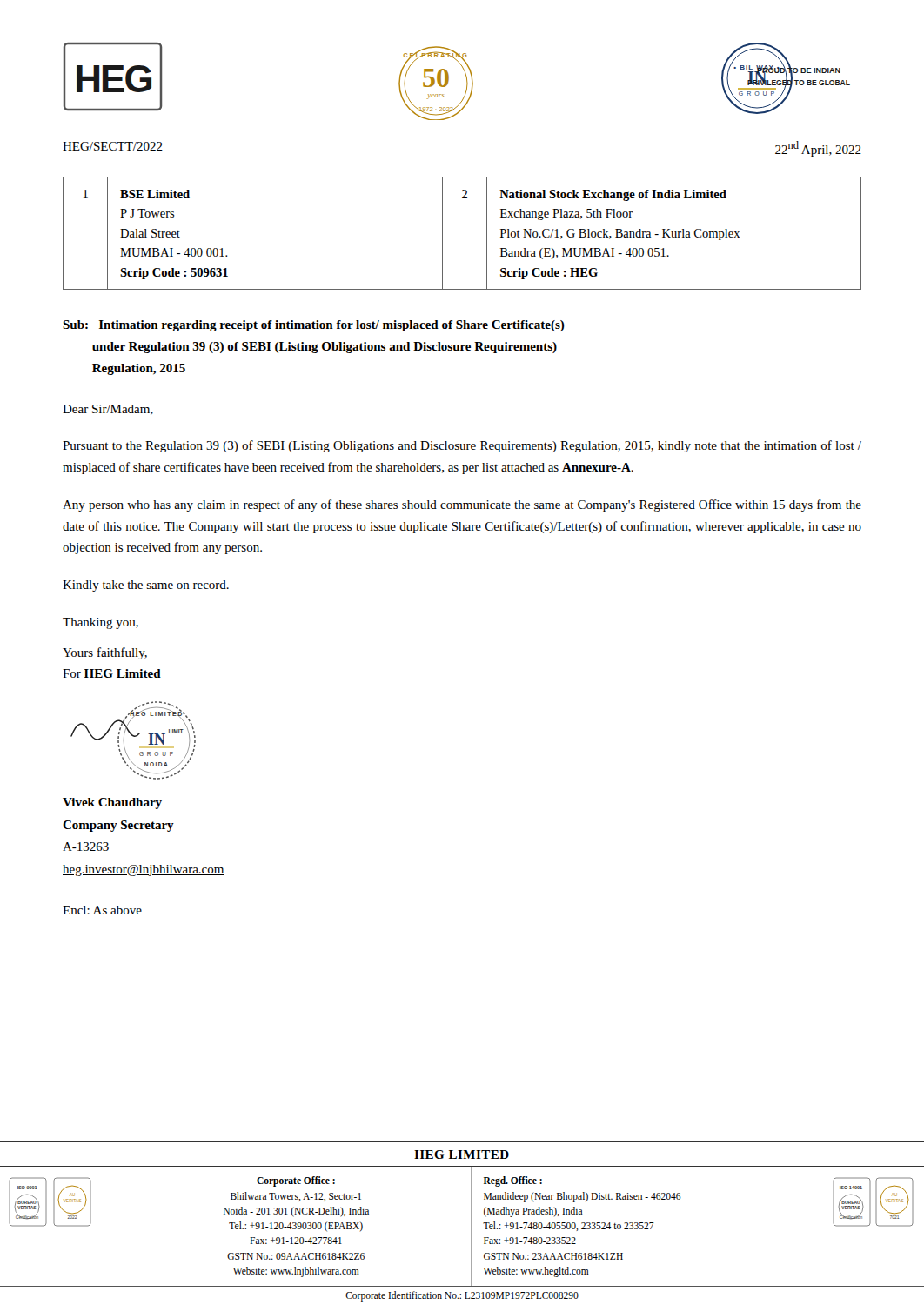Click on the block starting "HEG/SECTT/2022 22nd April,"
The height and width of the screenshot is (1305, 924).
(x=103, y=148)
